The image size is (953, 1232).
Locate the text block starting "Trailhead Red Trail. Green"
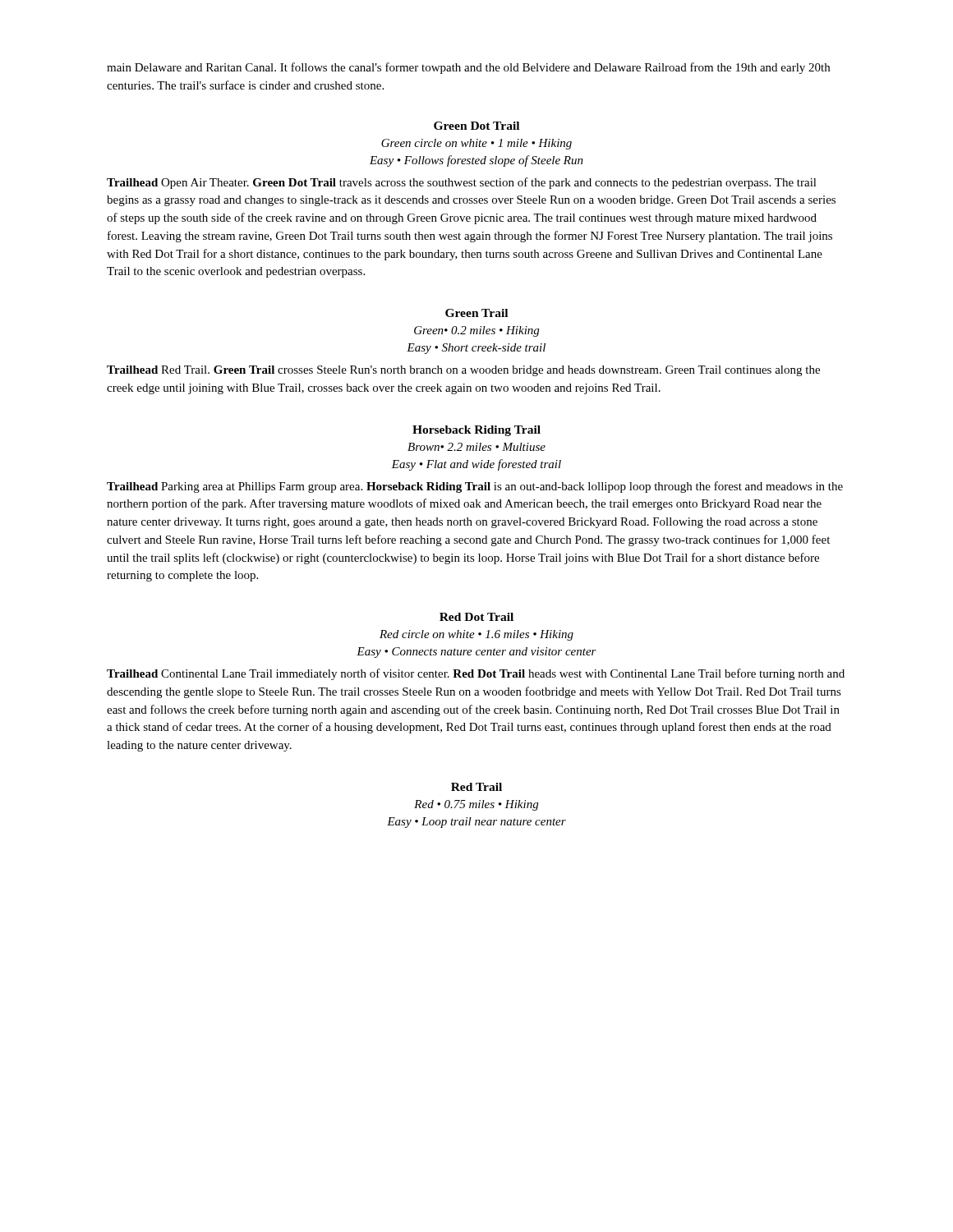click(x=476, y=379)
